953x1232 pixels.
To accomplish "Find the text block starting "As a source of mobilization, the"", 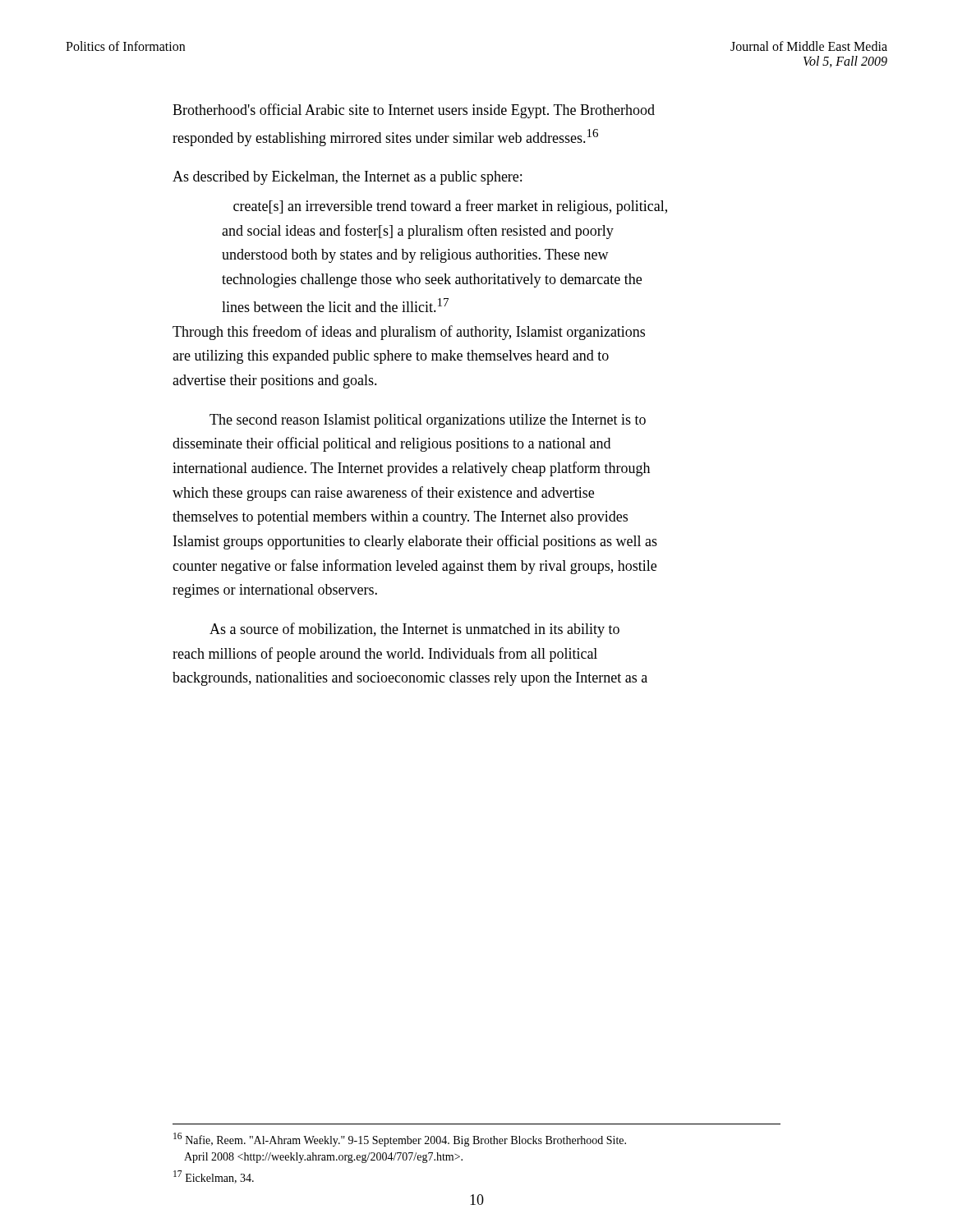I will tap(415, 629).
